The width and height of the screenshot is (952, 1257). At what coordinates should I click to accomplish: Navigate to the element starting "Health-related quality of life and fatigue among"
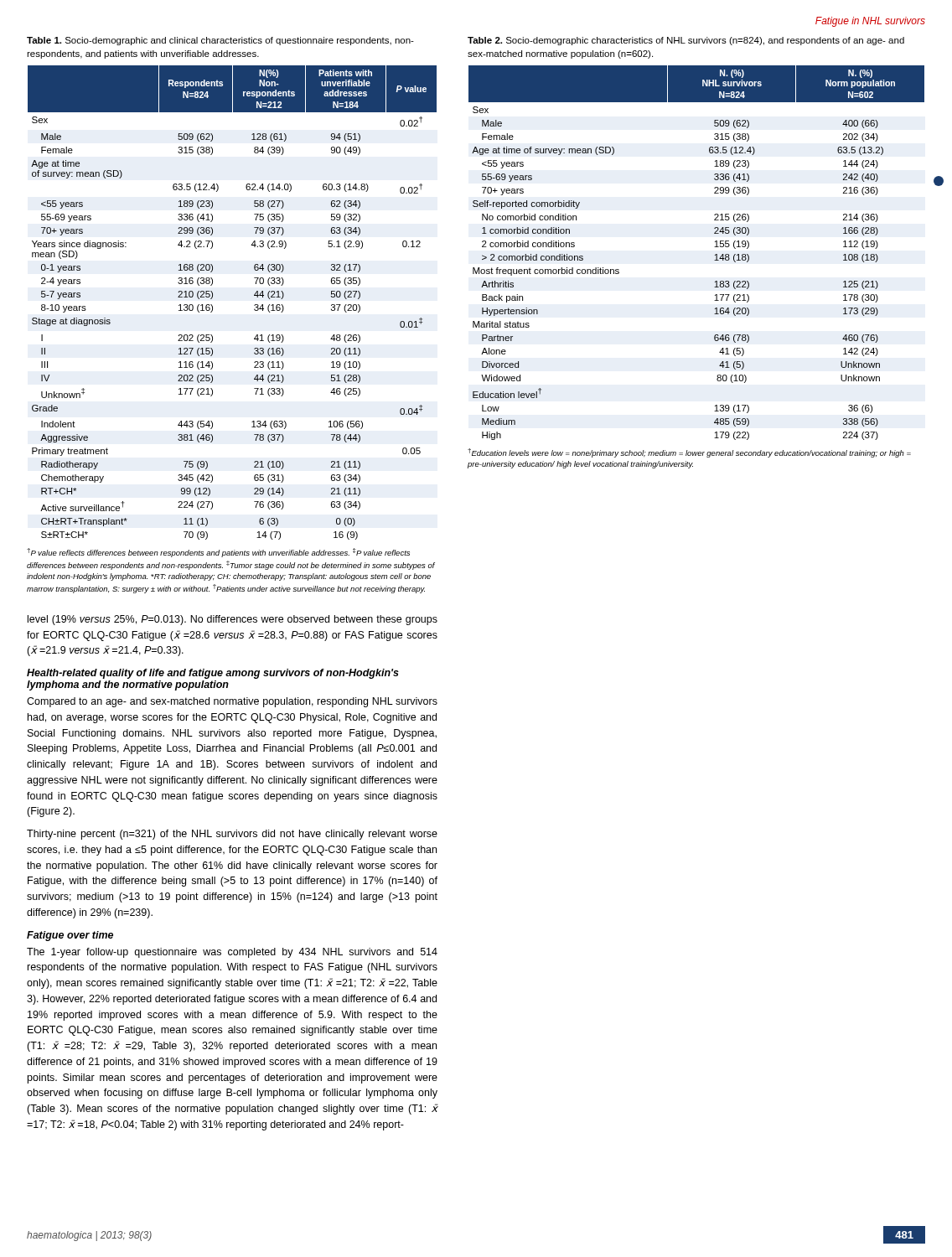pyautogui.click(x=213, y=679)
